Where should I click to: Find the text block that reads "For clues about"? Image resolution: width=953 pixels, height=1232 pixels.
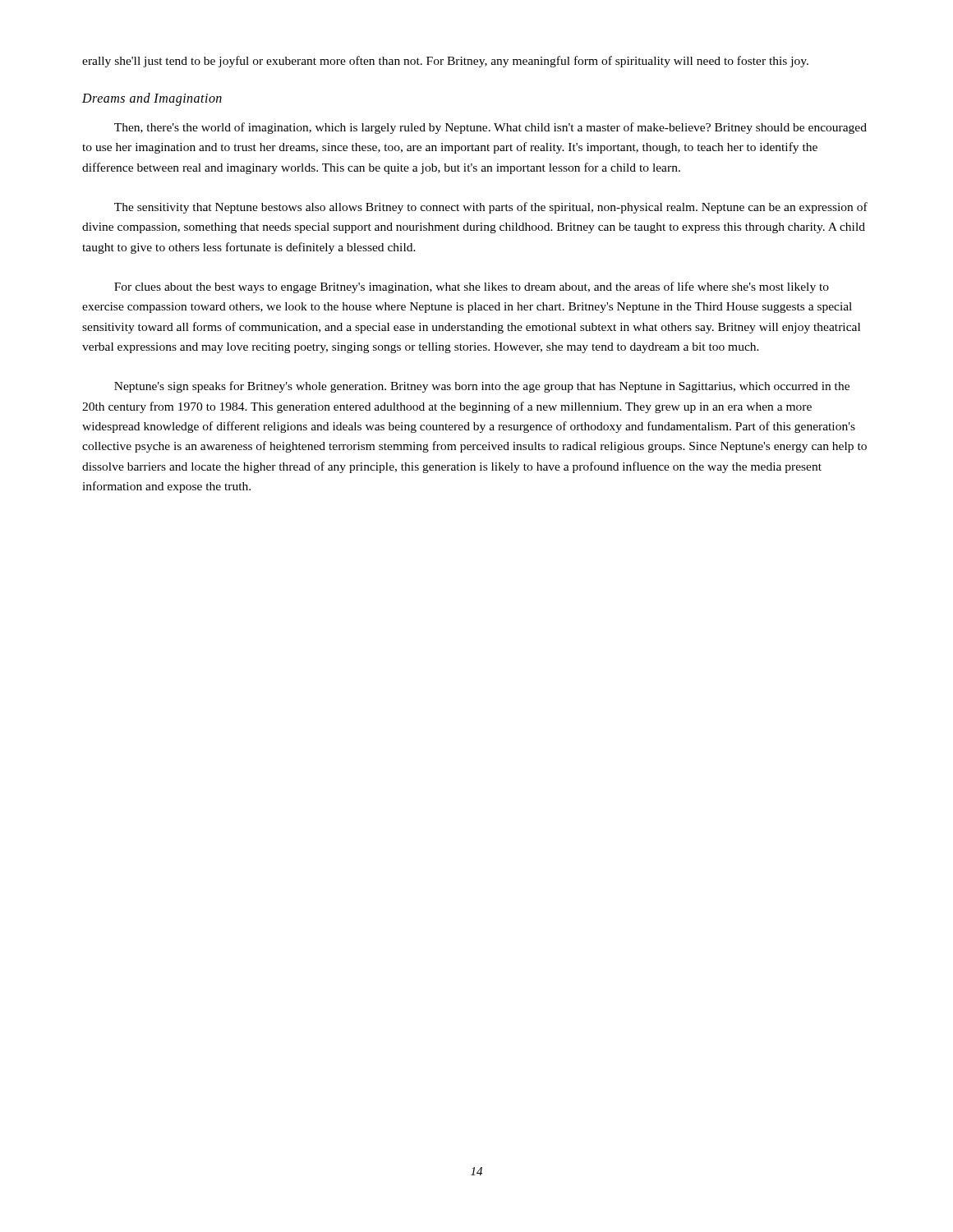tap(471, 316)
